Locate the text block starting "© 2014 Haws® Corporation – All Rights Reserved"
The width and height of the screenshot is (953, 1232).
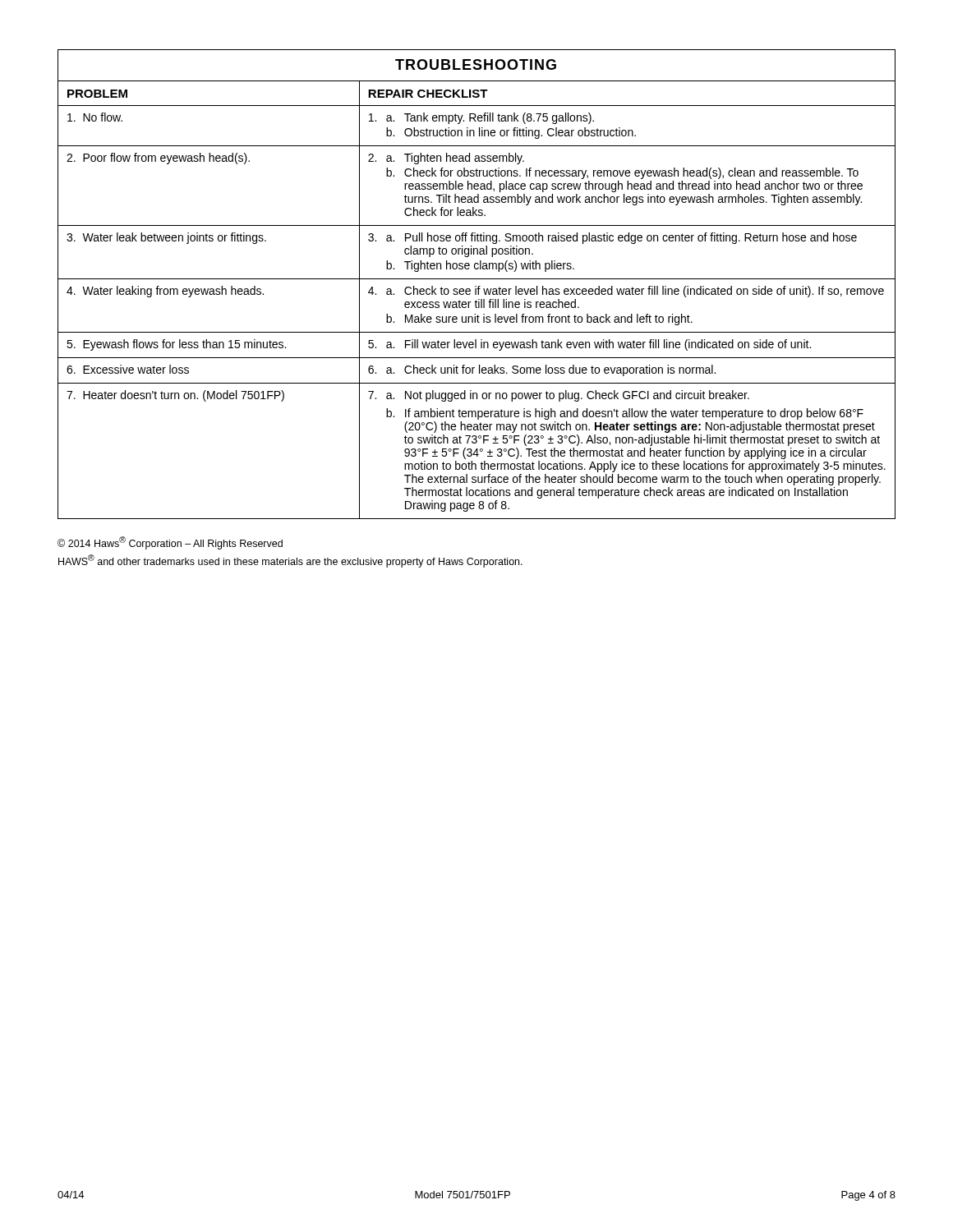[290, 552]
